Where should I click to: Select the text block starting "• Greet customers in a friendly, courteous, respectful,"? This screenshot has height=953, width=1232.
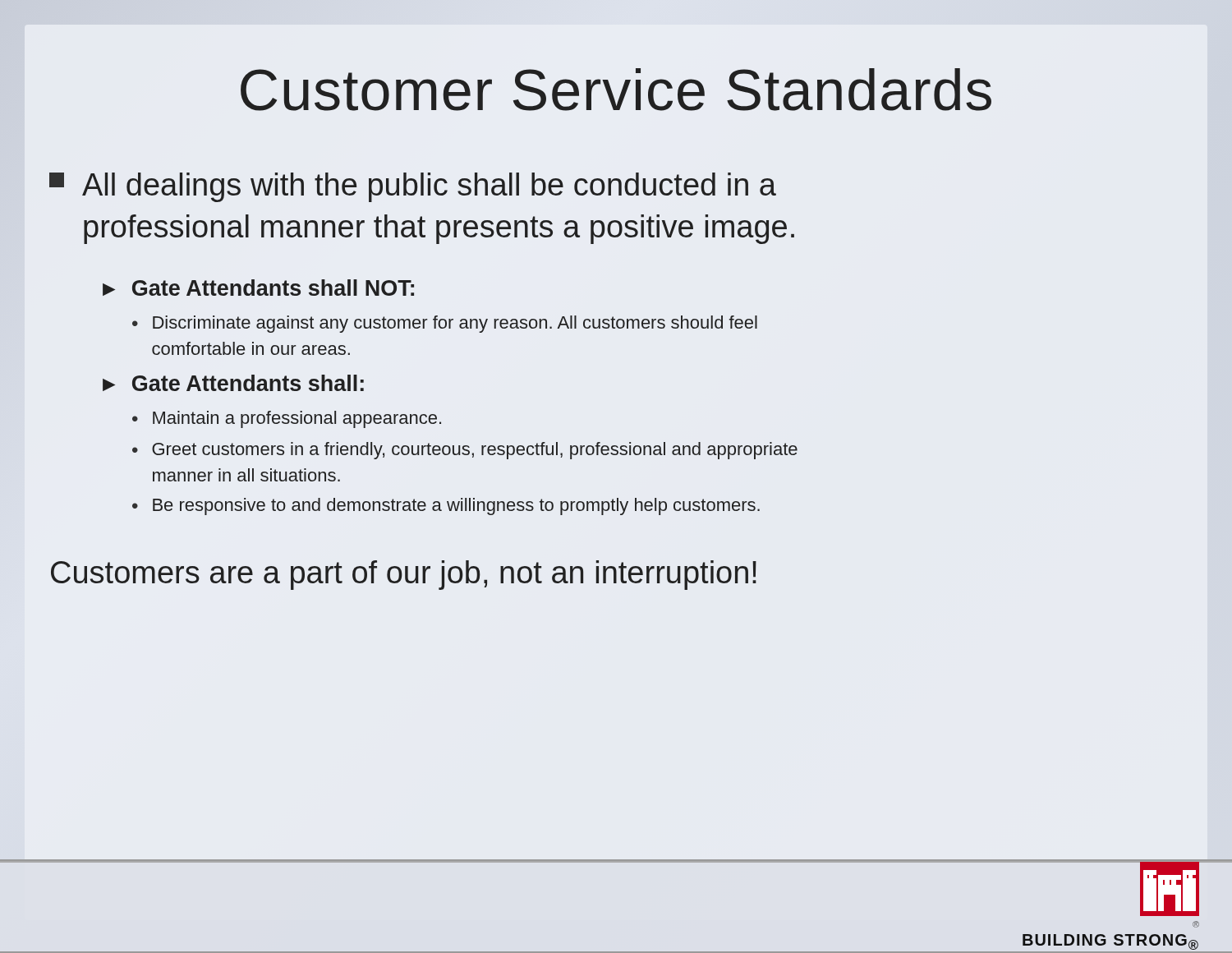tap(465, 462)
